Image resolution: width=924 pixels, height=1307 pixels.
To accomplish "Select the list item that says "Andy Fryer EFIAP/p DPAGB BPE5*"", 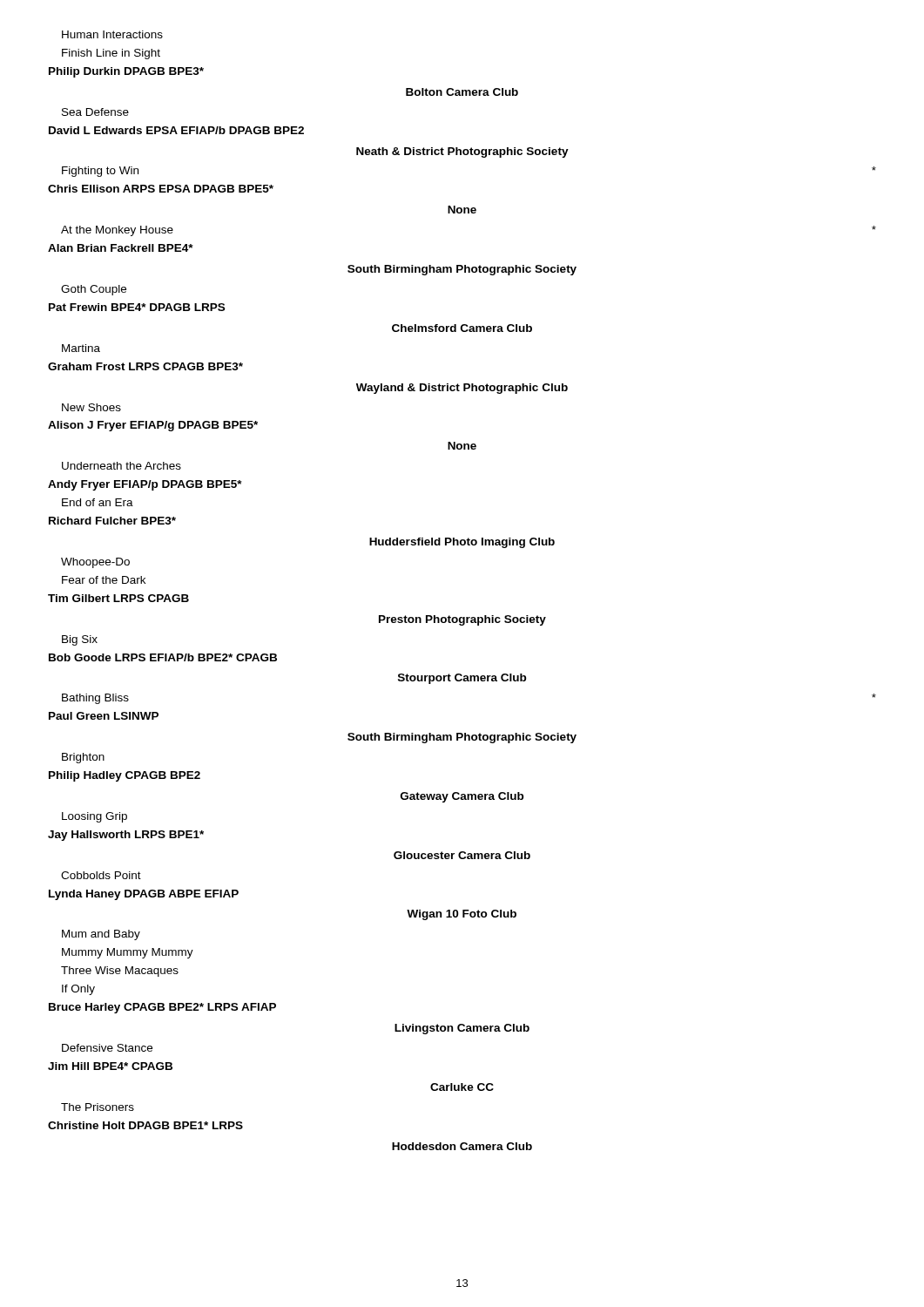I will click(x=145, y=484).
